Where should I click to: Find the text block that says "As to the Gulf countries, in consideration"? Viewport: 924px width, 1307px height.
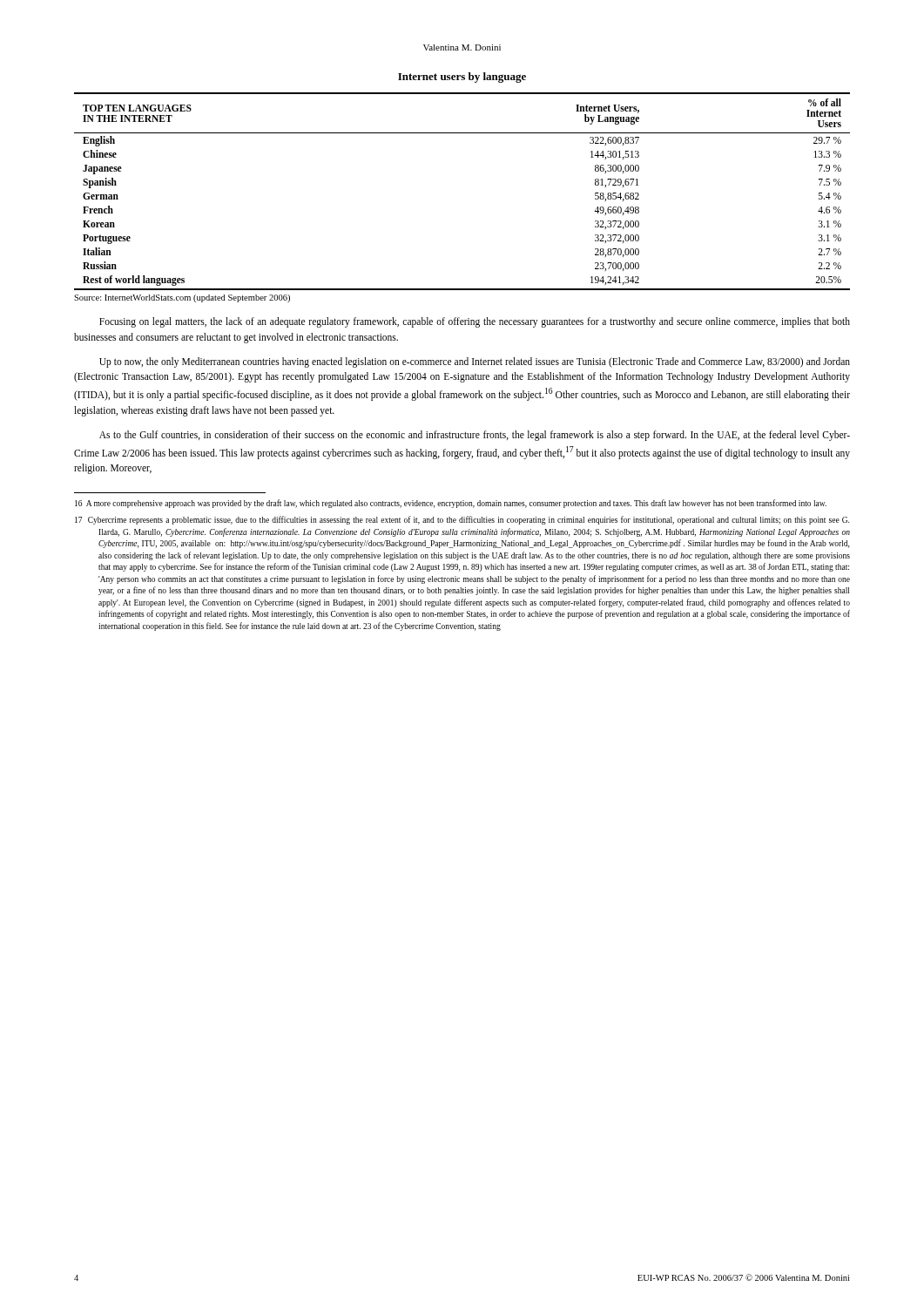[x=462, y=451]
